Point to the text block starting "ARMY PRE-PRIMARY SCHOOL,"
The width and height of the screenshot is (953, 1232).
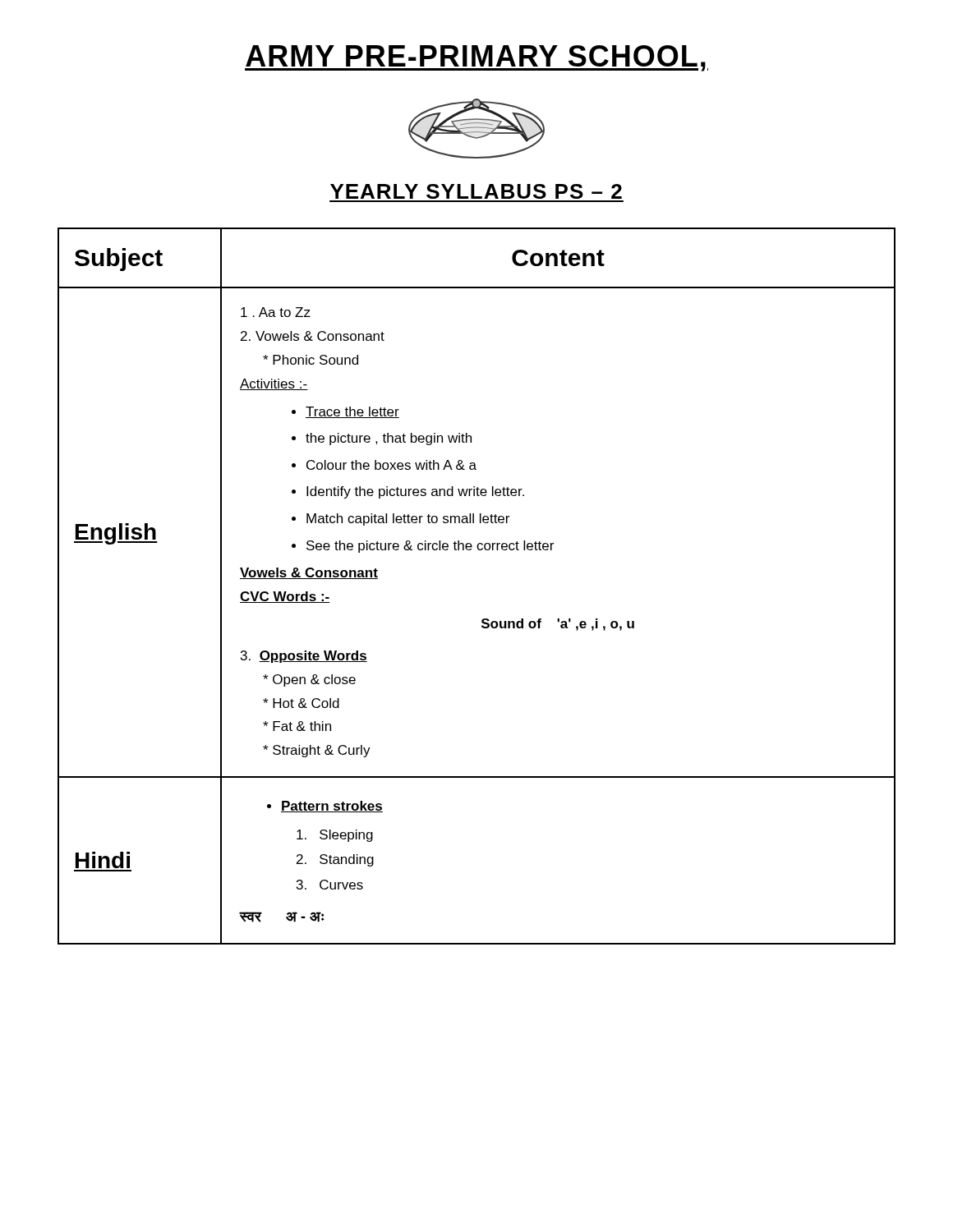(x=476, y=56)
